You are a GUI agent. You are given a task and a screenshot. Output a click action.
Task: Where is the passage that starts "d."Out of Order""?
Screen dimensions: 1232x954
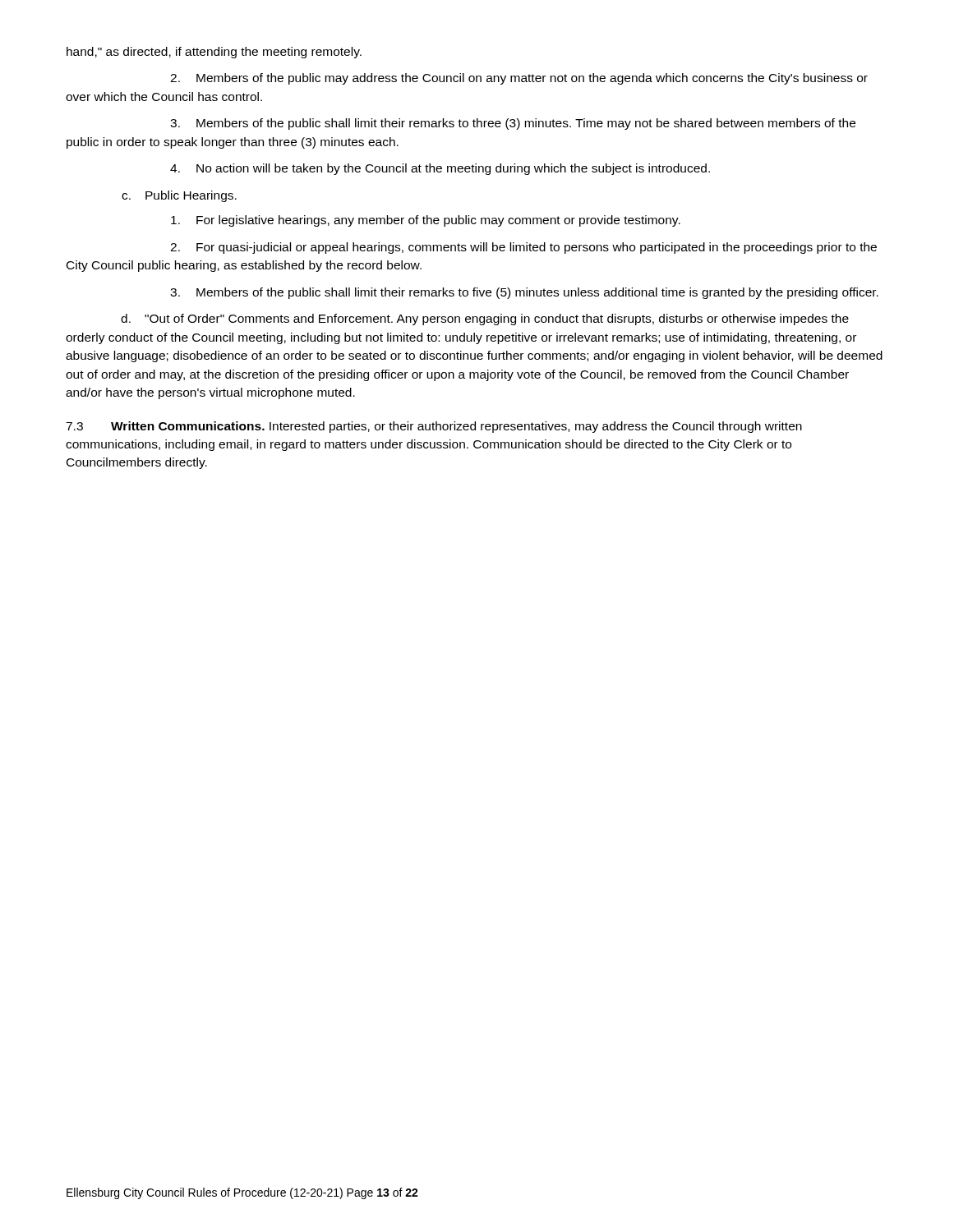pos(477,356)
